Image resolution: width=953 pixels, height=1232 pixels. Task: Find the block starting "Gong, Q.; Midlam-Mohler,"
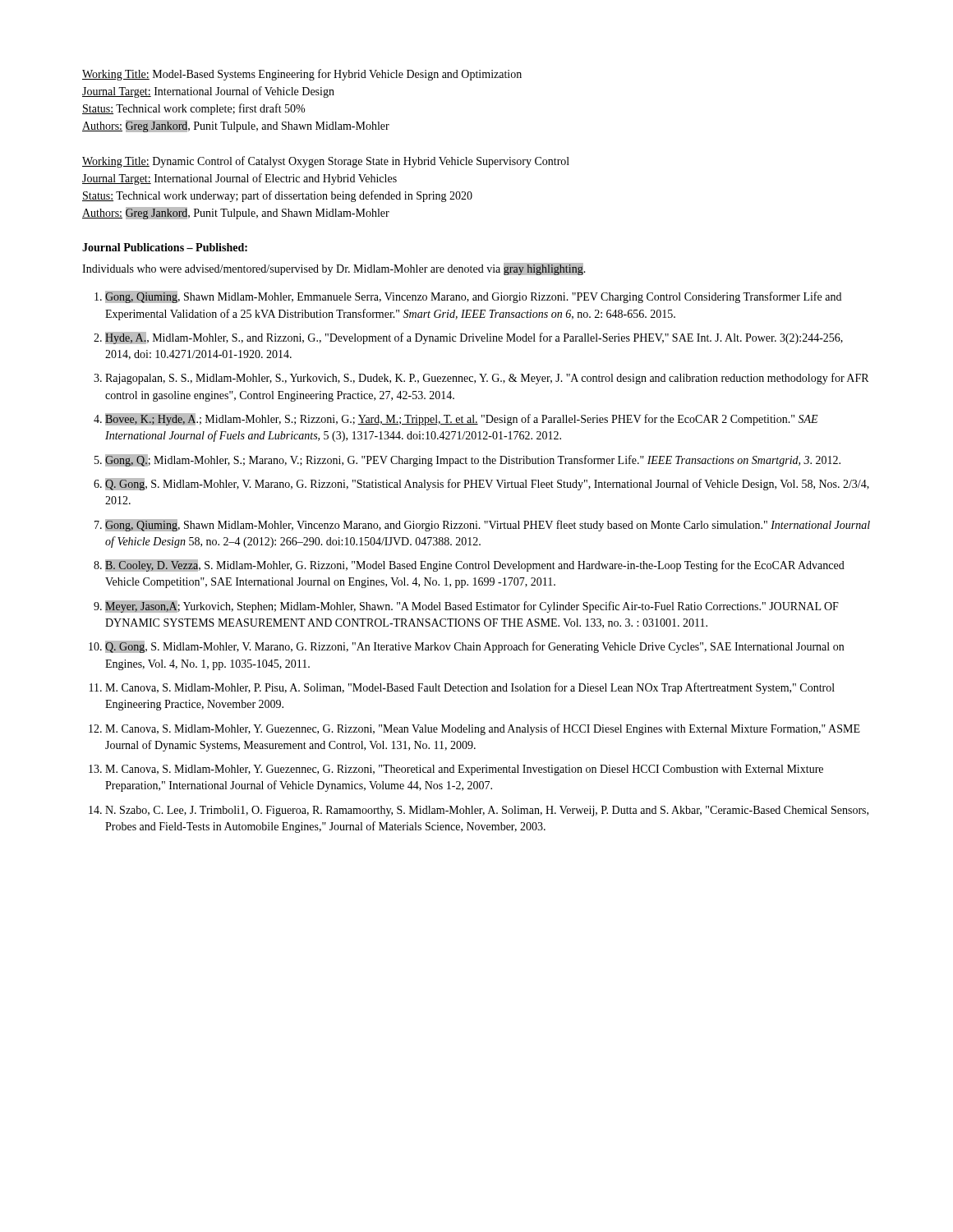click(488, 461)
